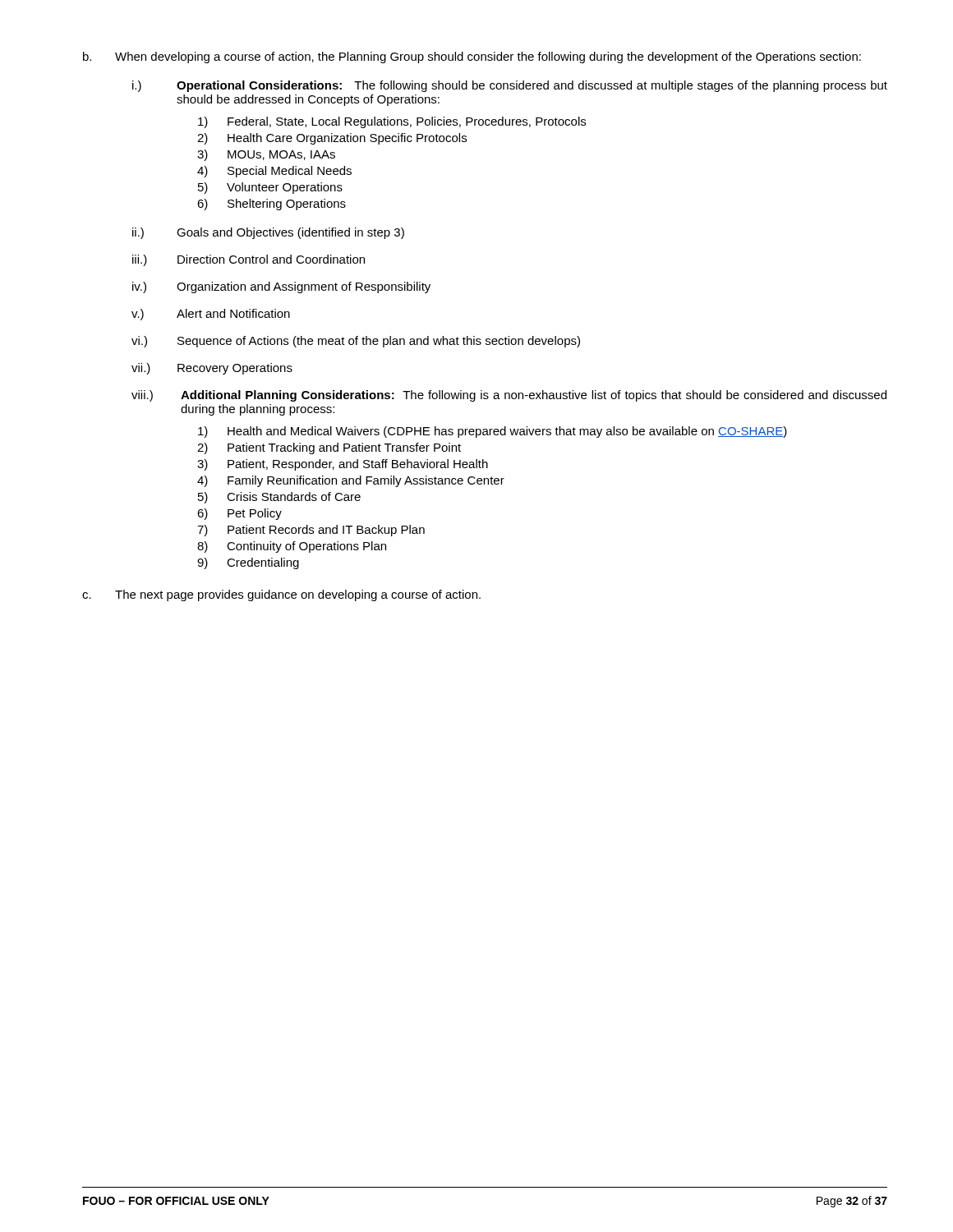
Task: Locate the text "4) Special Medical Needs"
Action: tap(275, 170)
